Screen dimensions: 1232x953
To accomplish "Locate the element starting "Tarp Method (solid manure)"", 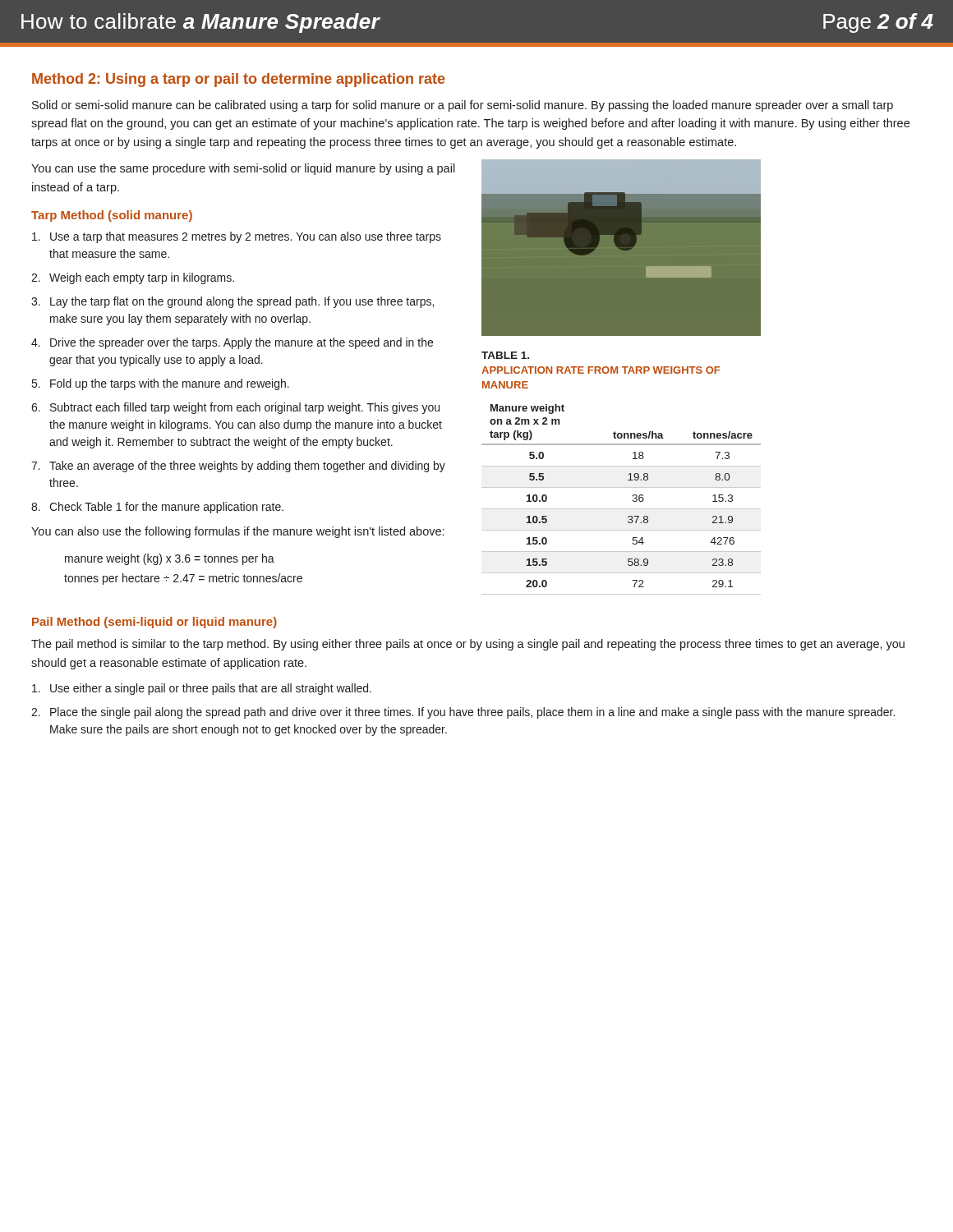I will point(112,215).
